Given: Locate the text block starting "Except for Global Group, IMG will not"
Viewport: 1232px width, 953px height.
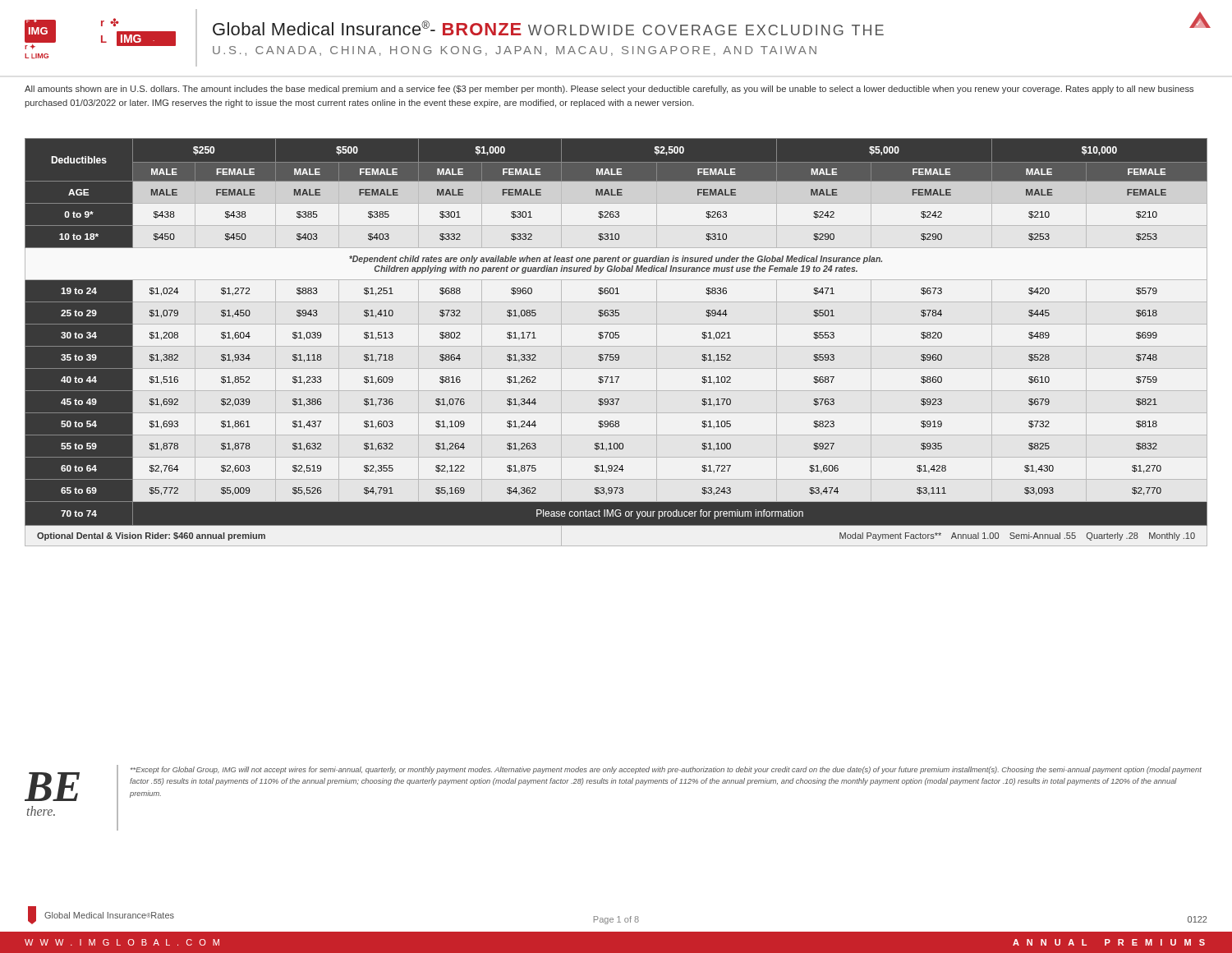Looking at the screenshot, I should pos(666,782).
